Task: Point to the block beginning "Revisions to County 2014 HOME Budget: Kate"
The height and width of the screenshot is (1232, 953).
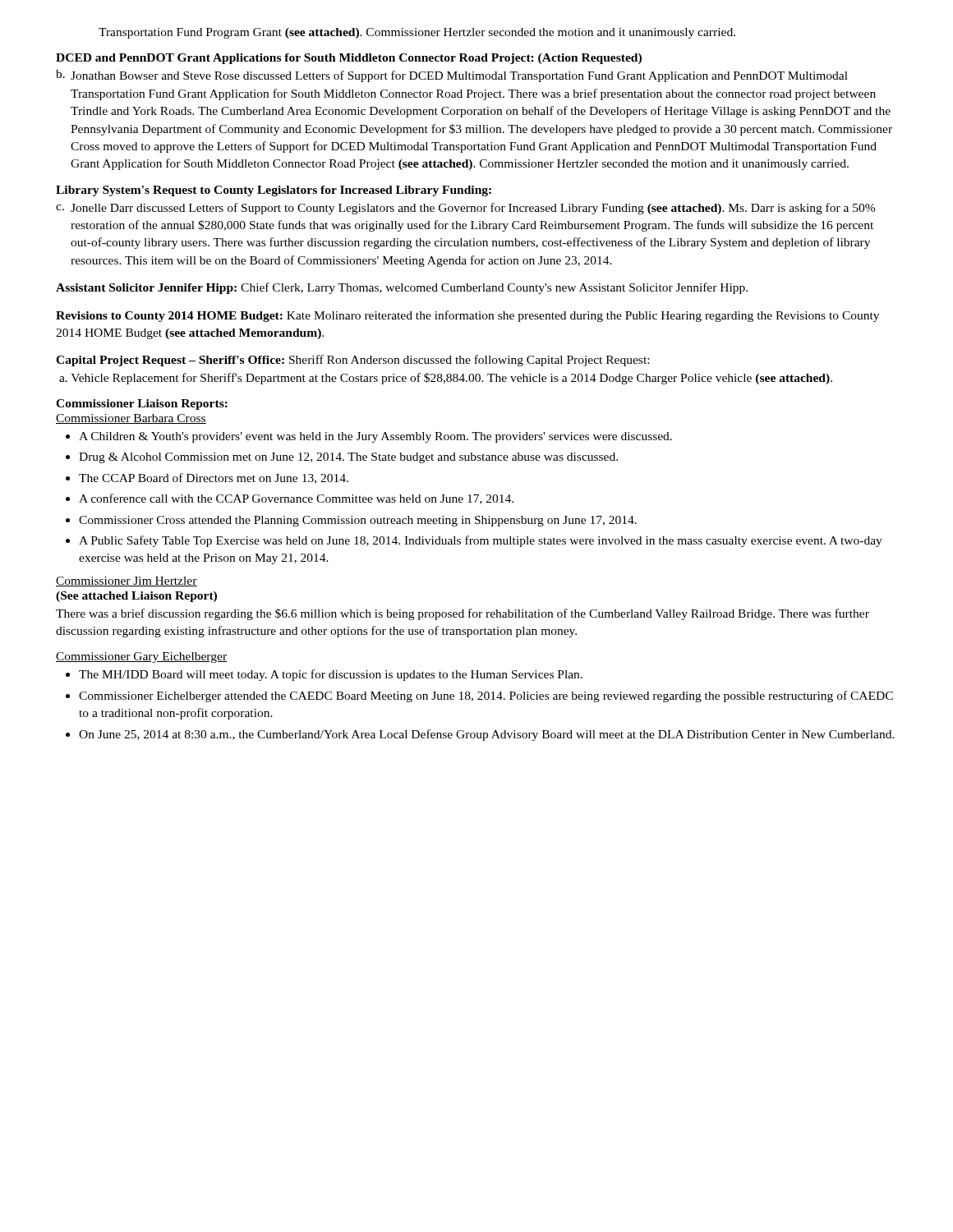Action: 476,323
